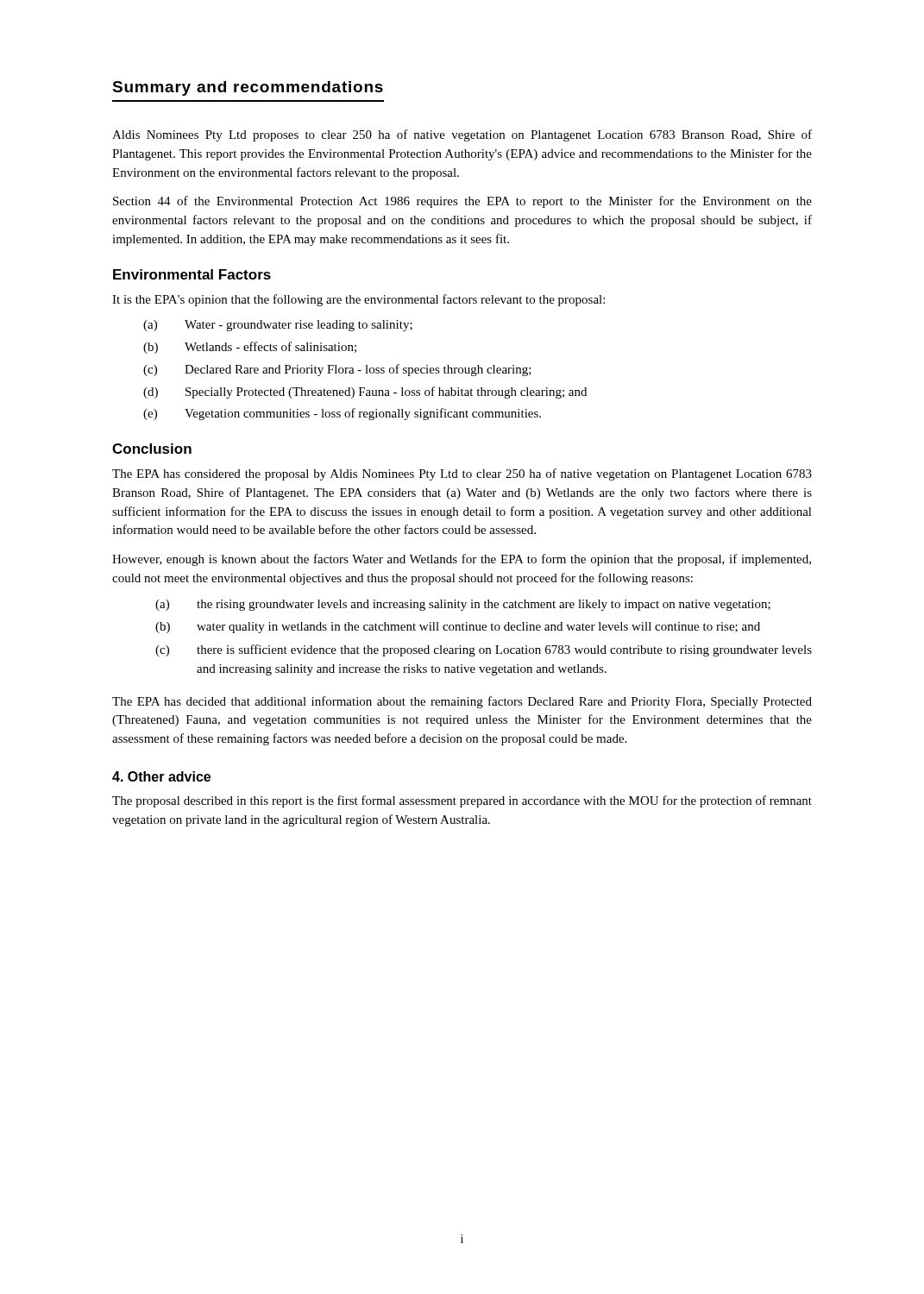Select the element starting "Environmental Factors"
This screenshot has height=1294, width=924.
click(x=192, y=274)
